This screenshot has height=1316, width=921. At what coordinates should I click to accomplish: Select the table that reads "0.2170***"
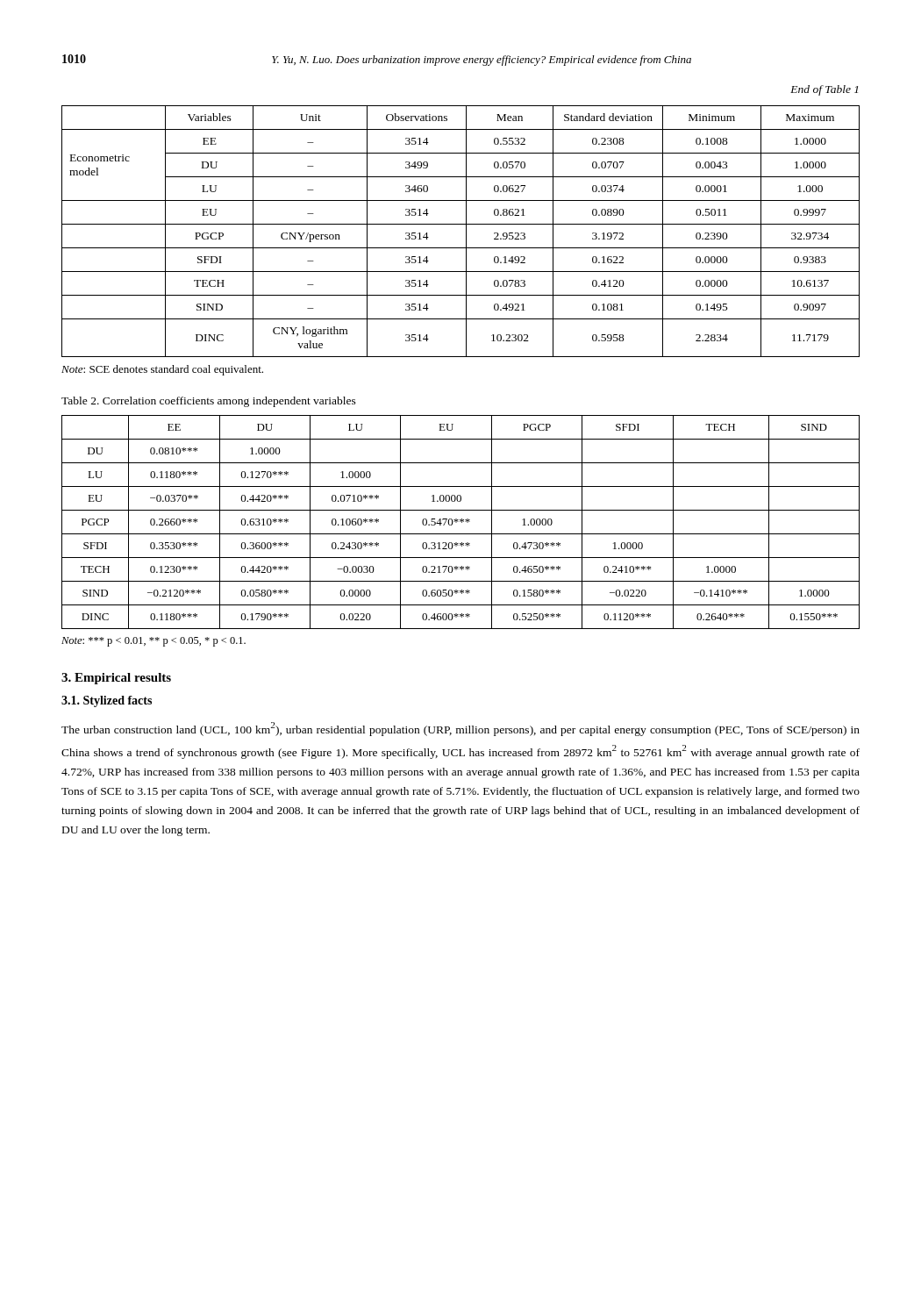460,522
